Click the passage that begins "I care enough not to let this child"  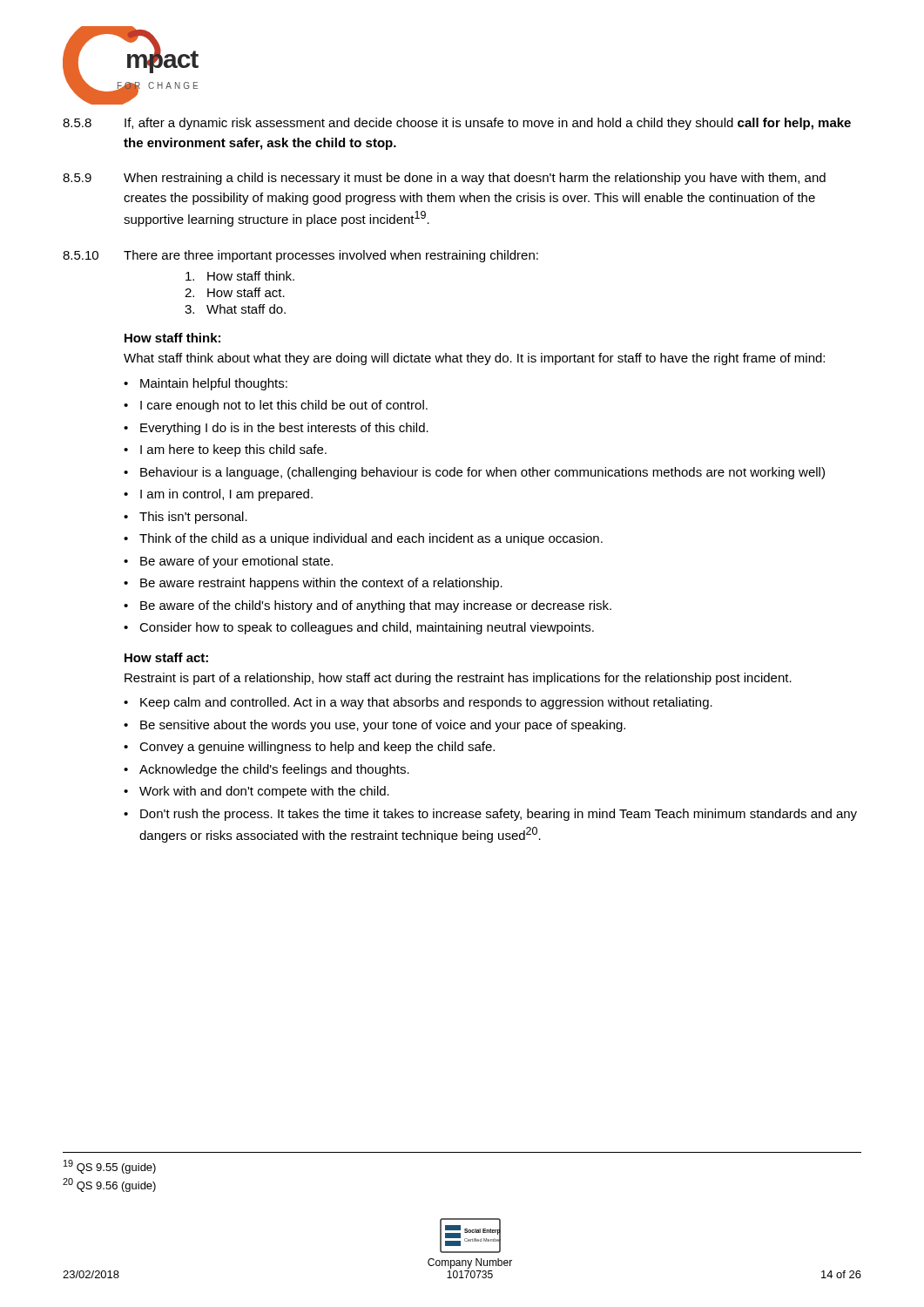point(284,405)
